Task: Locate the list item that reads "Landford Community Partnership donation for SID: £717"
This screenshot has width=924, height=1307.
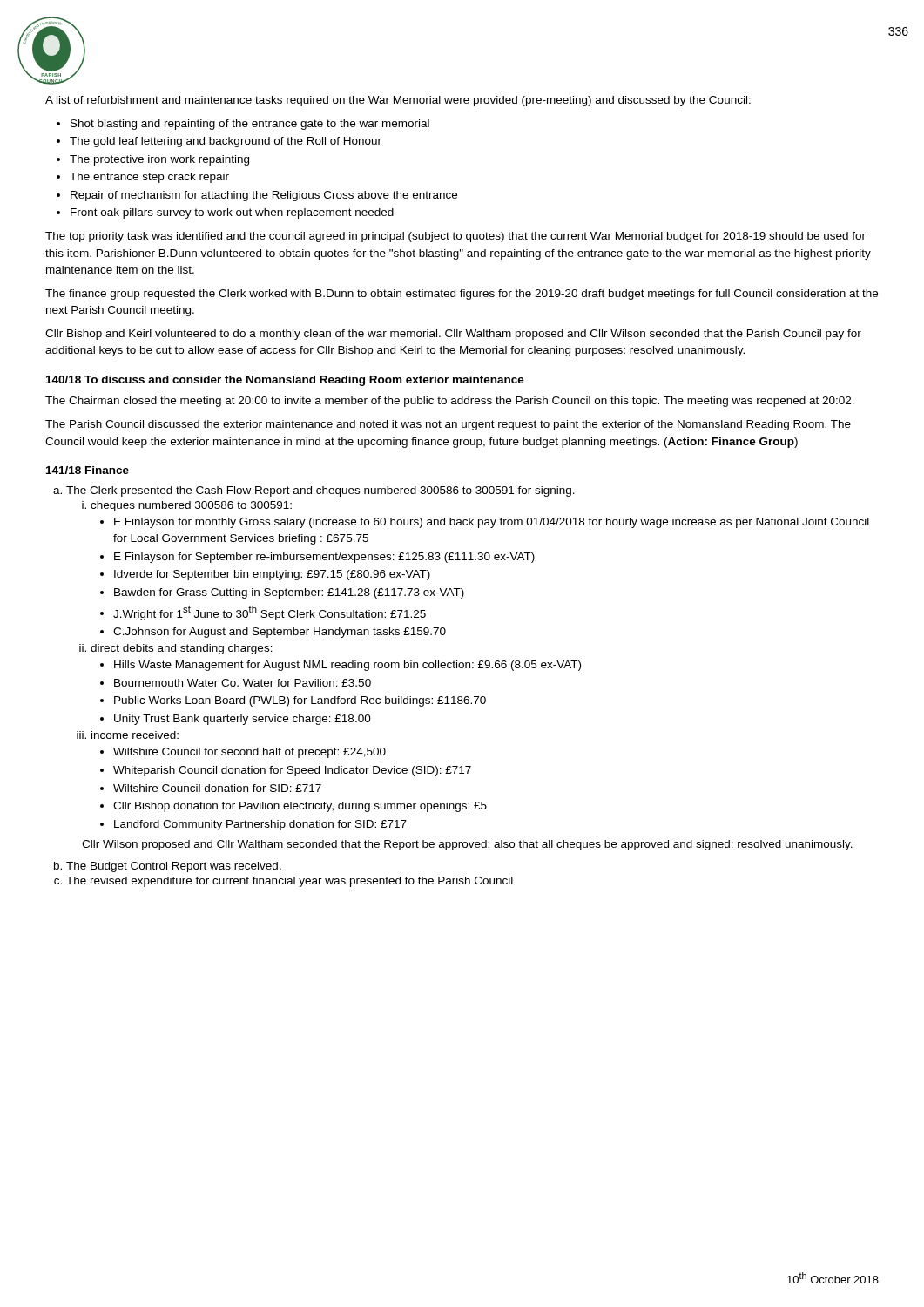Action: [260, 825]
